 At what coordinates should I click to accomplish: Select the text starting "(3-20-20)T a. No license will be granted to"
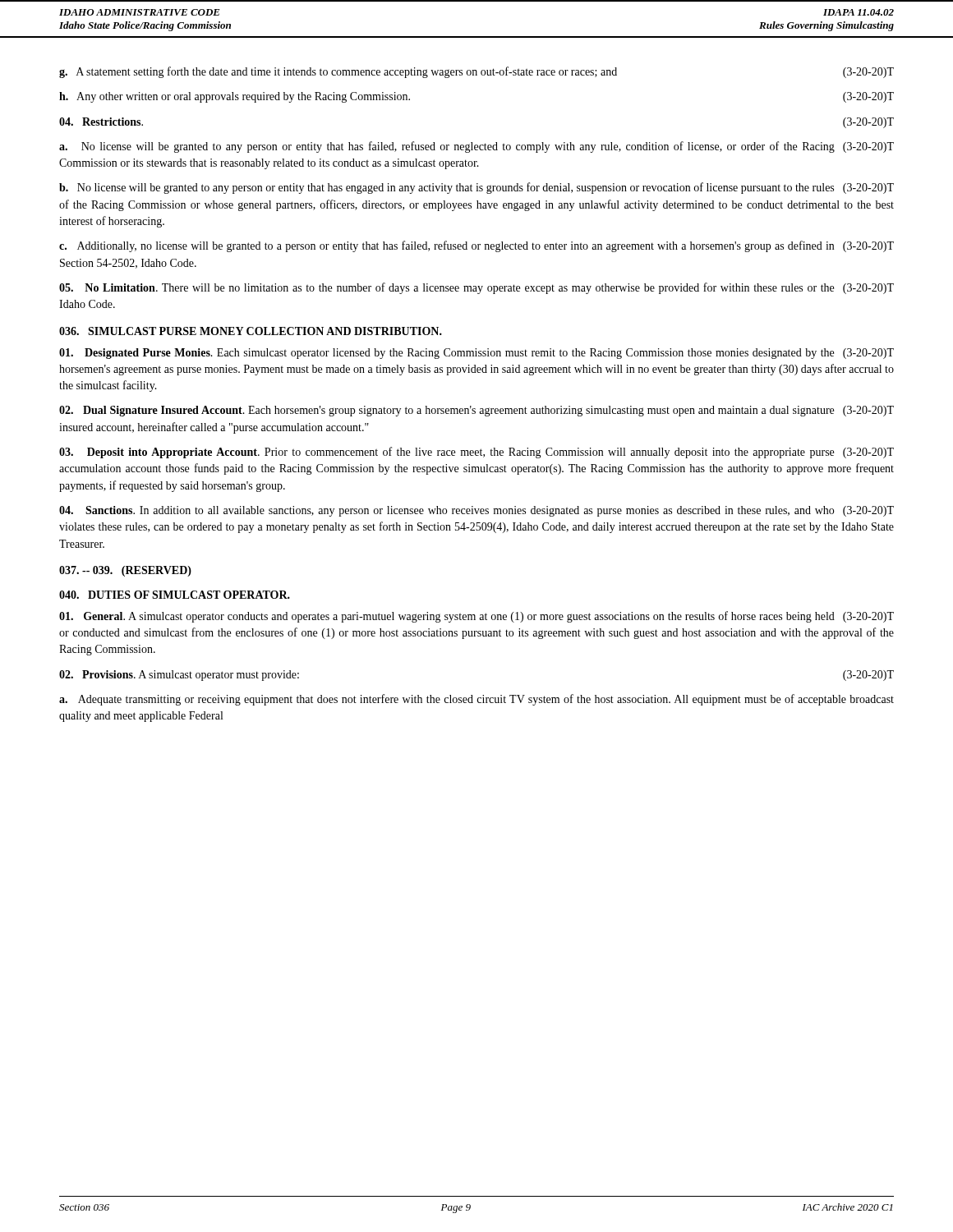click(476, 154)
